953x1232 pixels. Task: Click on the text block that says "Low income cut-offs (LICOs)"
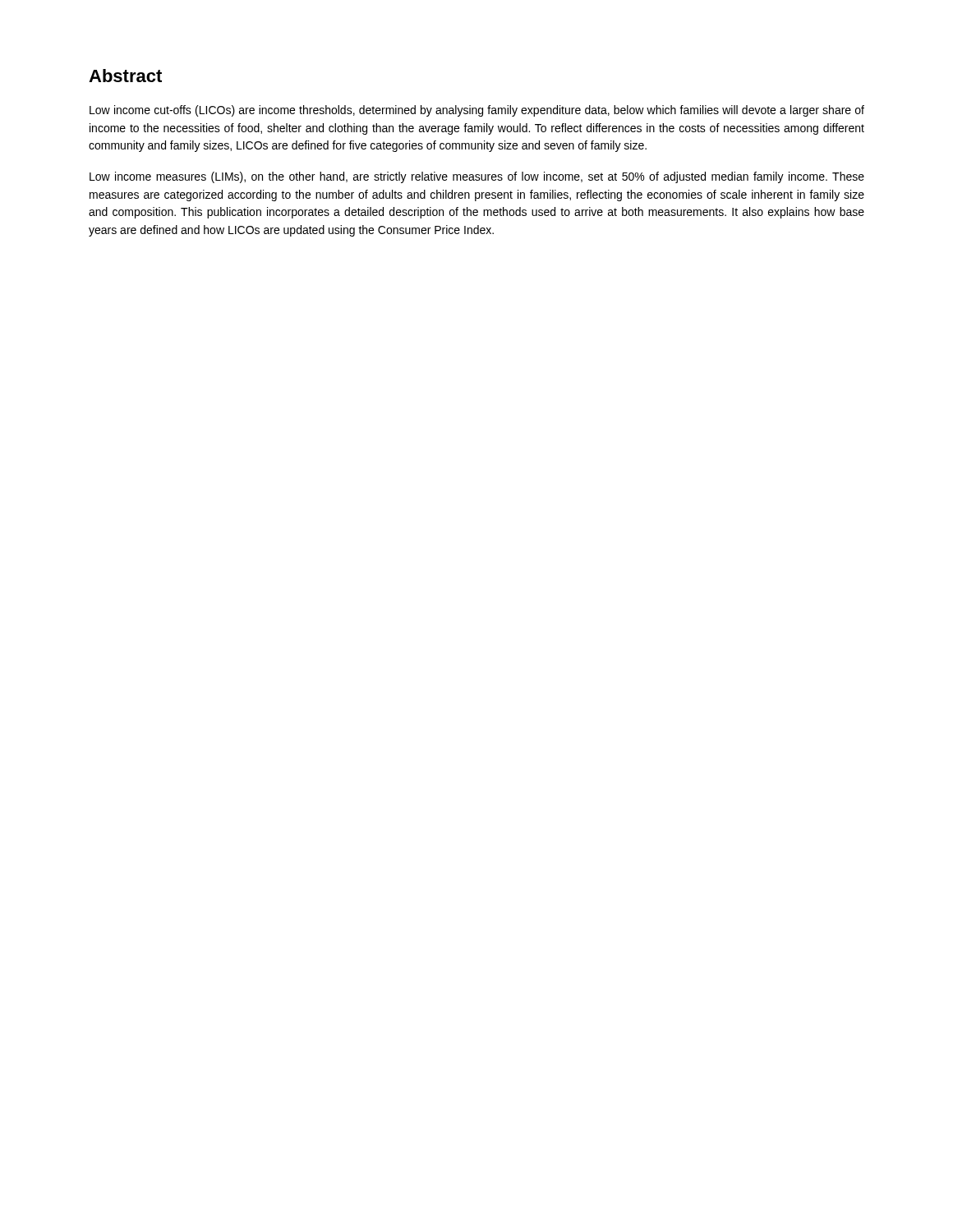click(x=476, y=128)
